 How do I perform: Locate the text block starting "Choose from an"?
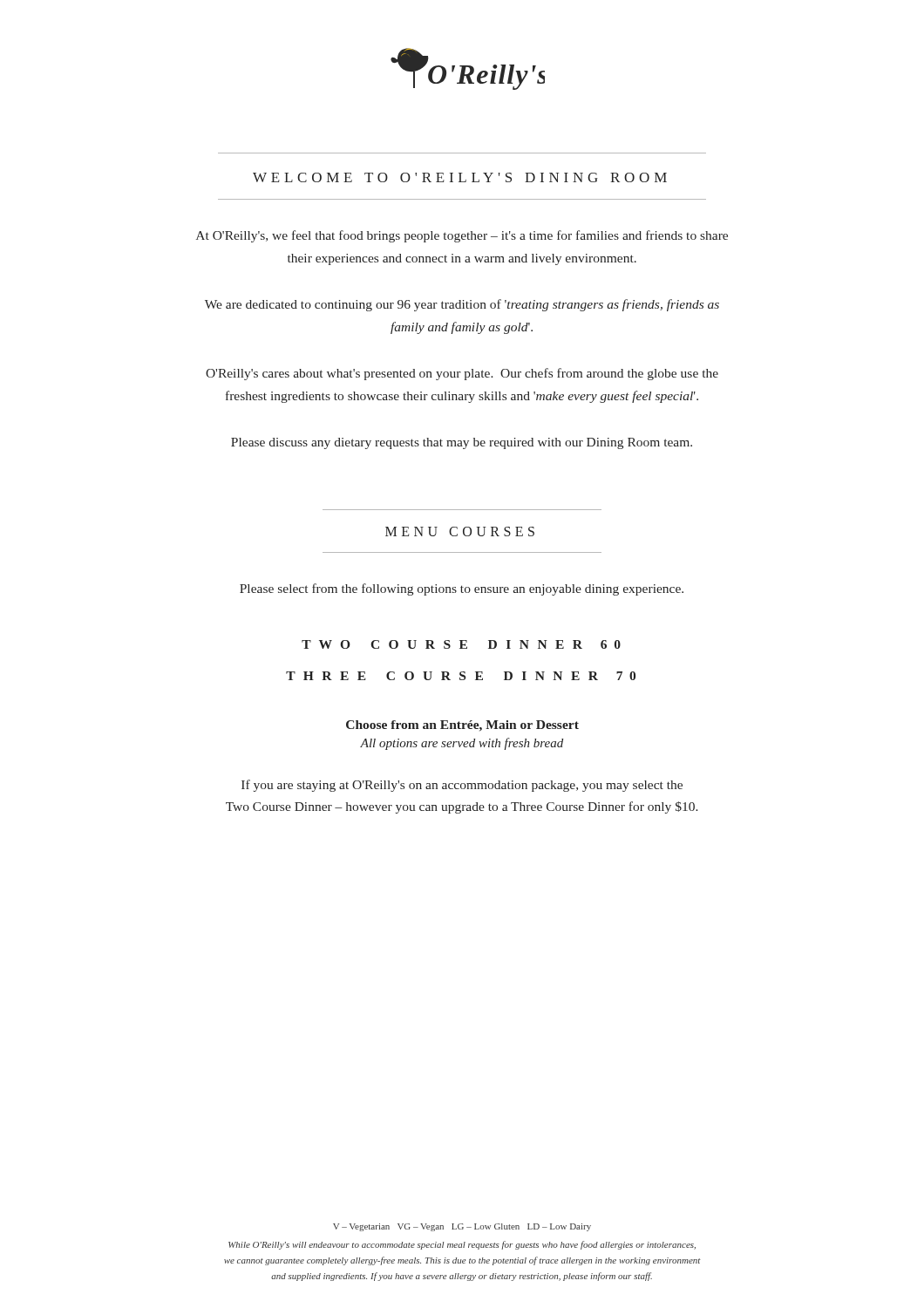pos(462,724)
